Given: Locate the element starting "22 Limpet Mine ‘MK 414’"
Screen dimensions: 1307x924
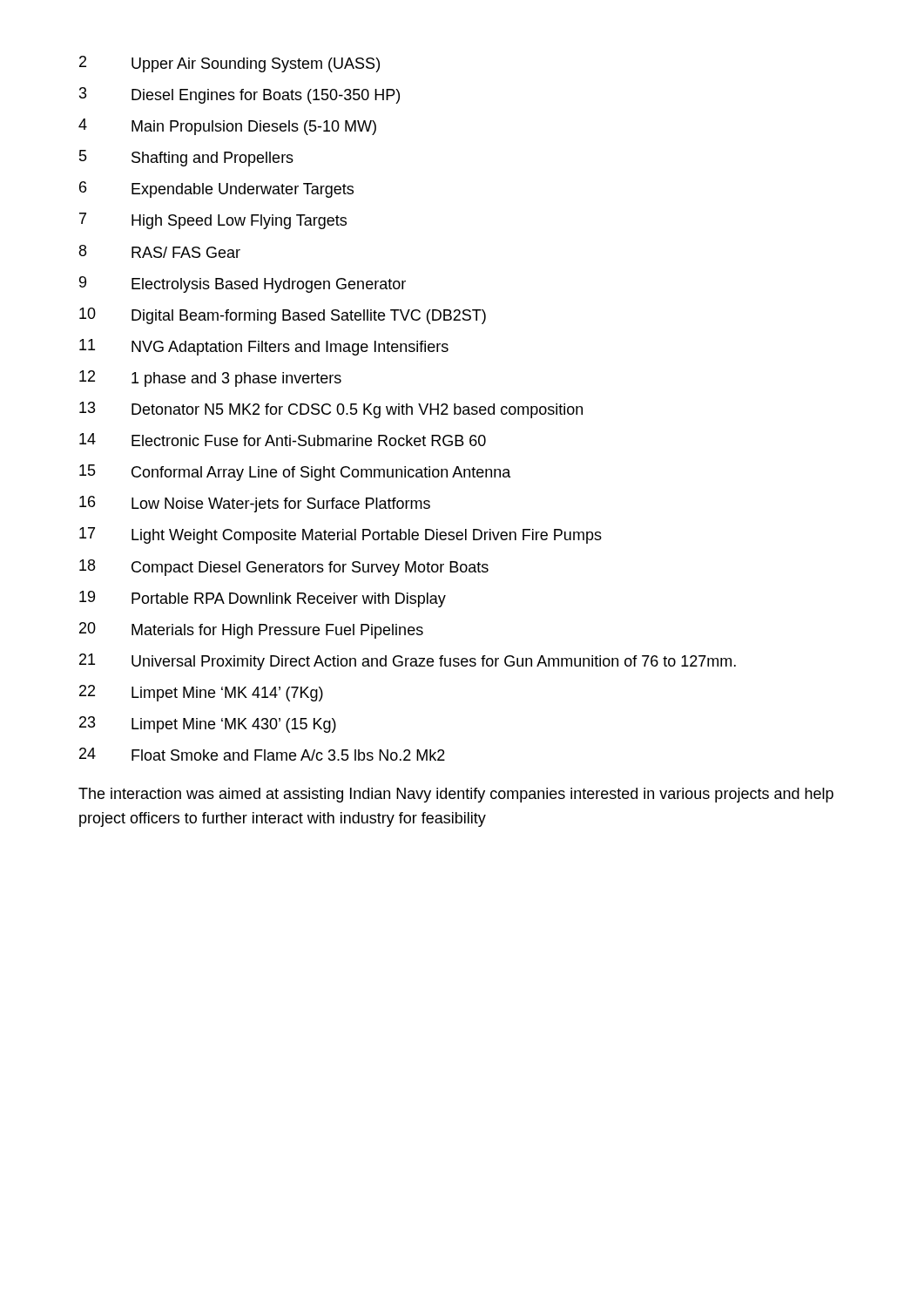Looking at the screenshot, I should point(201,693).
